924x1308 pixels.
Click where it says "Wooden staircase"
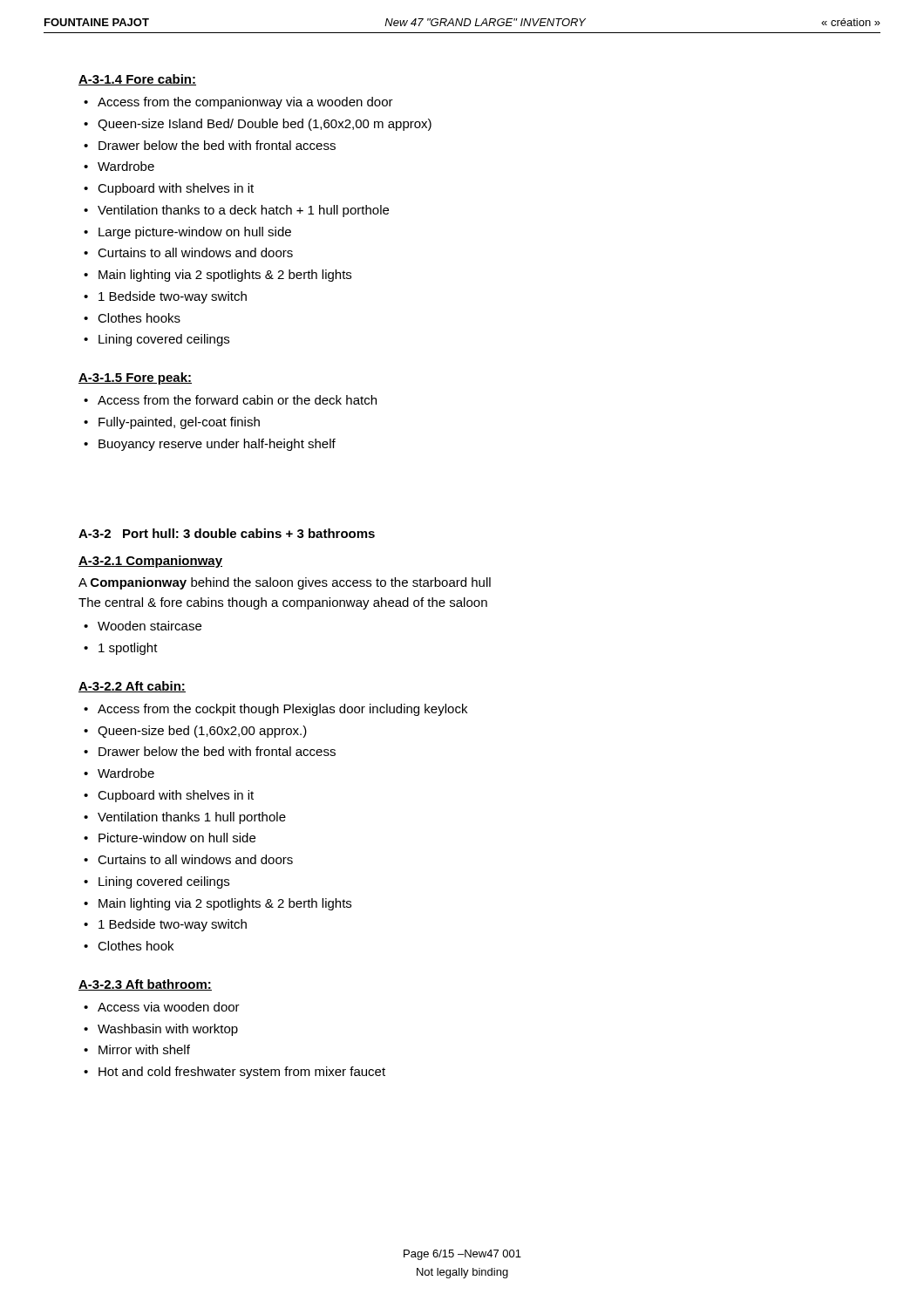click(x=150, y=626)
